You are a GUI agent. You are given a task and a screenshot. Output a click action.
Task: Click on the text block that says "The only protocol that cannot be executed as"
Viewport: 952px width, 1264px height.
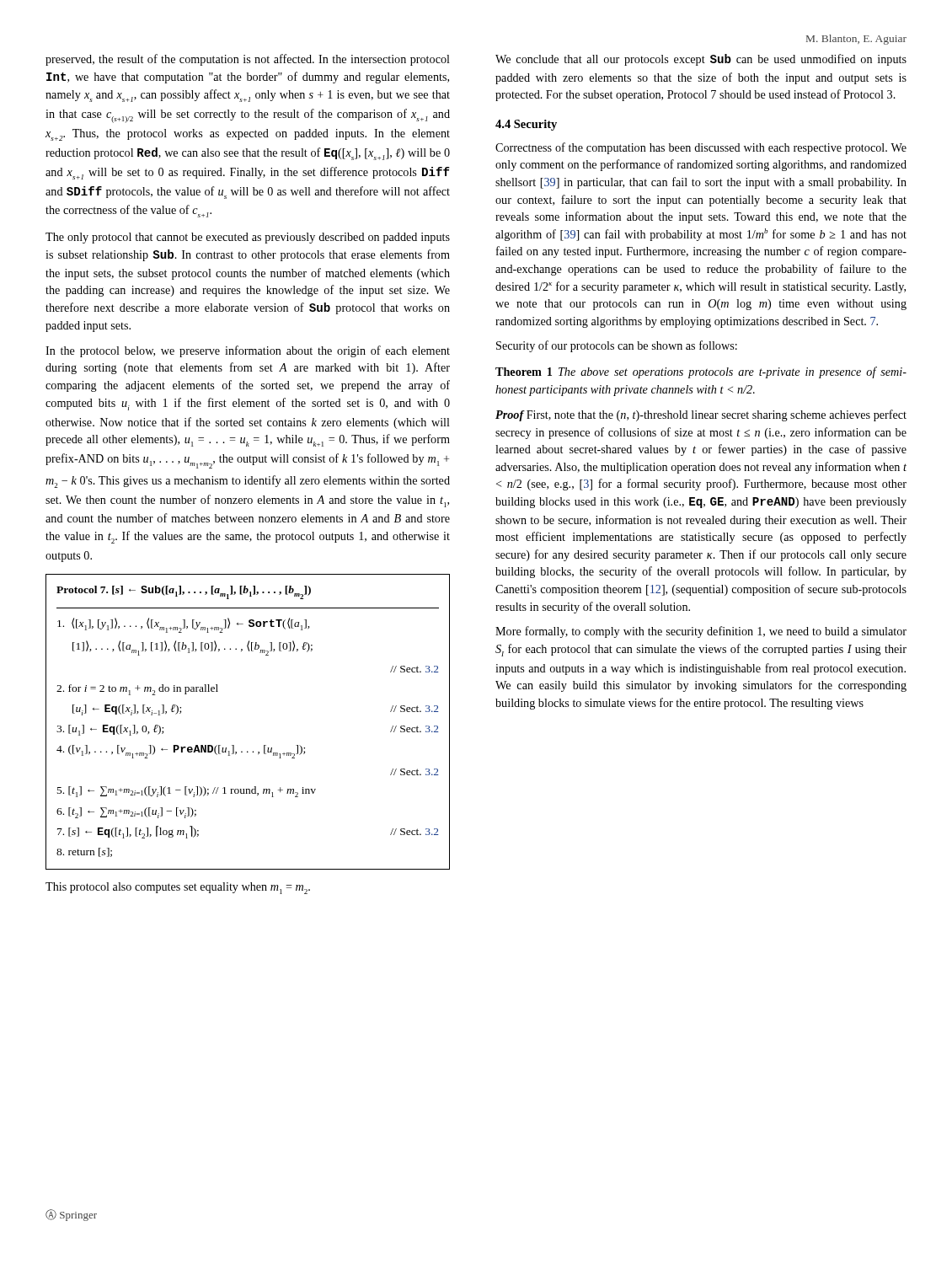point(248,282)
